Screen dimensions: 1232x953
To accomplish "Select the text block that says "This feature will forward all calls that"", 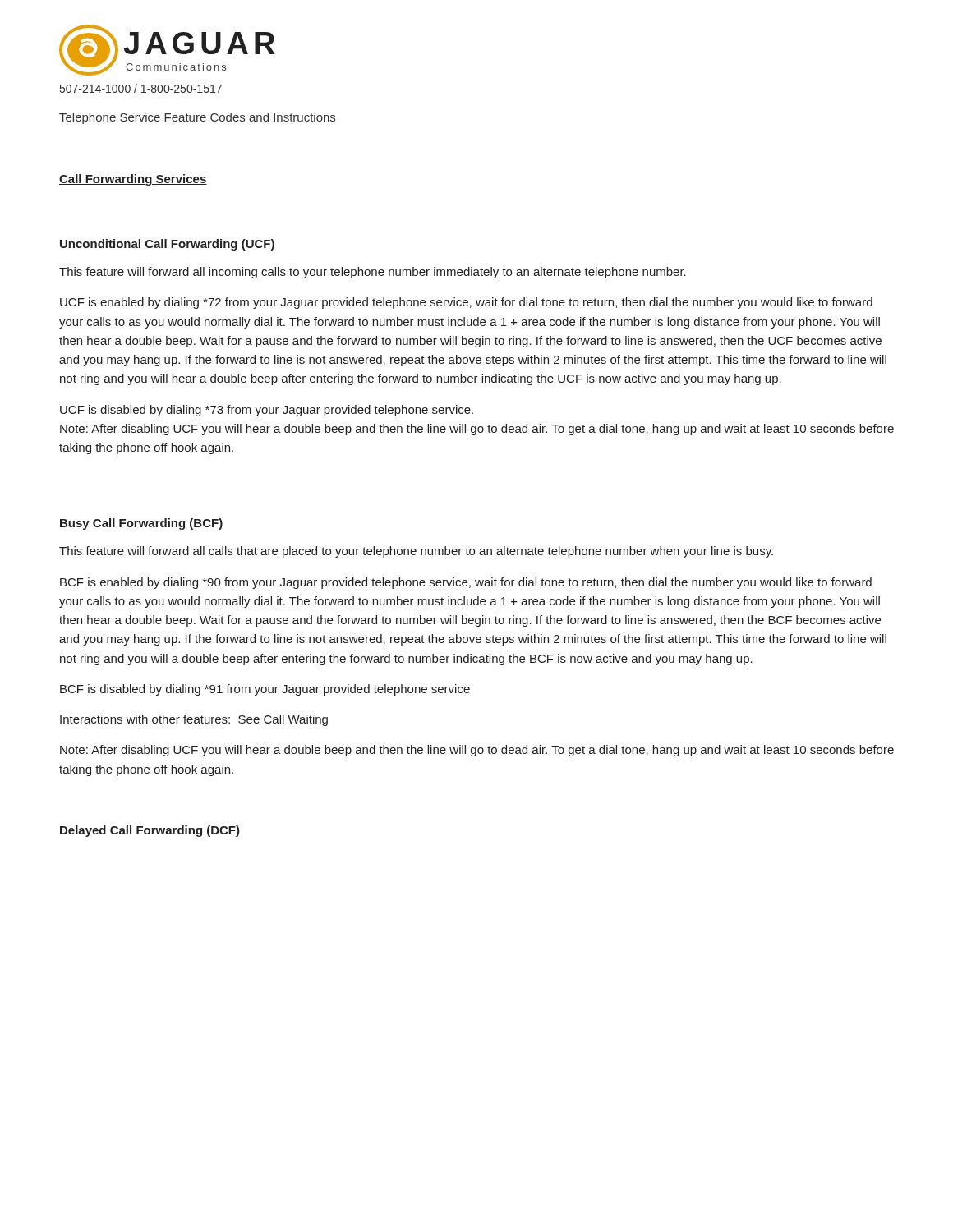I will pyautogui.click(x=417, y=551).
